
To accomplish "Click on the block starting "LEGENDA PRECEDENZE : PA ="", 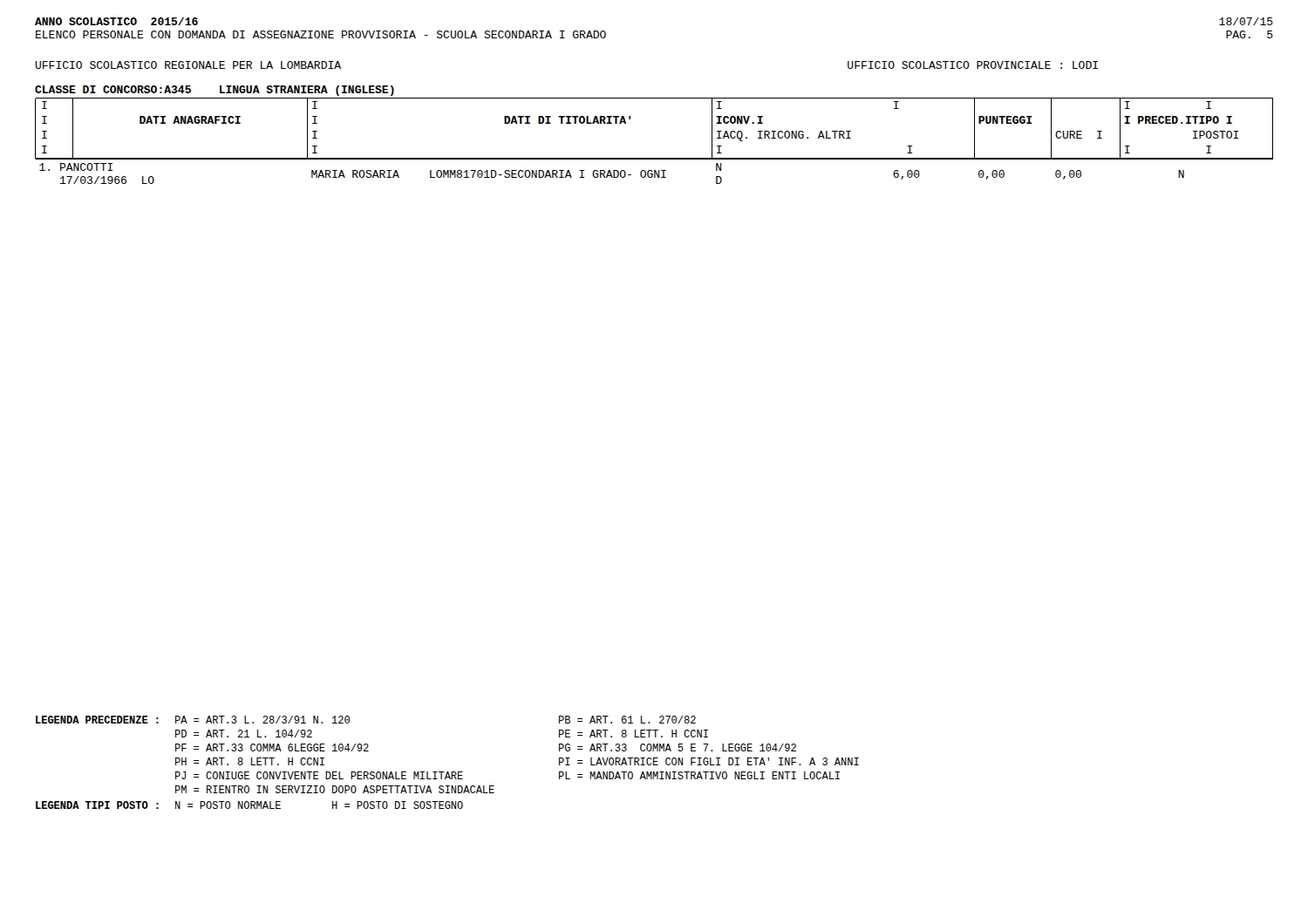I will (x=654, y=764).
